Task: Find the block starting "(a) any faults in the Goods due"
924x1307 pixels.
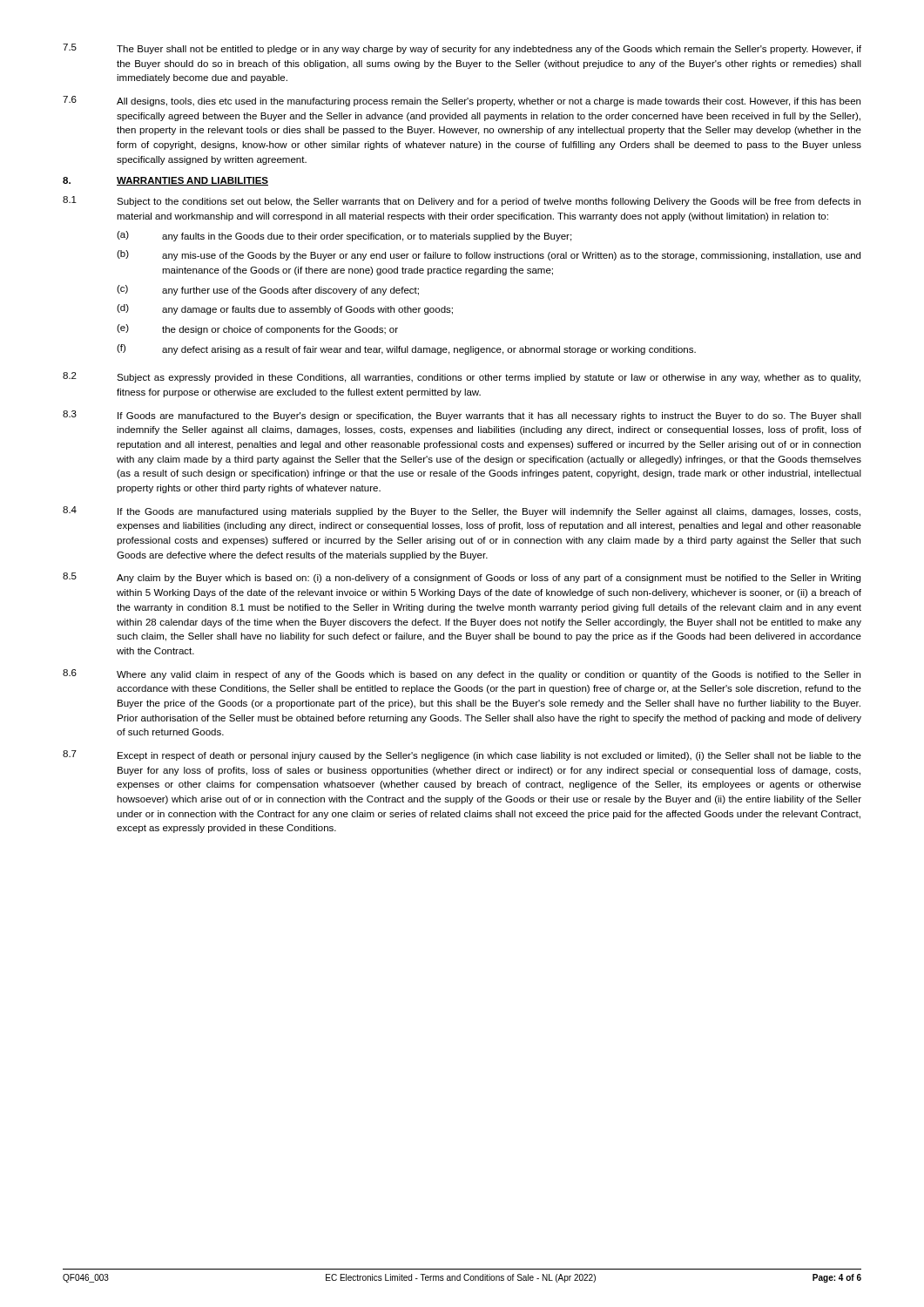Action: pyautogui.click(x=489, y=236)
